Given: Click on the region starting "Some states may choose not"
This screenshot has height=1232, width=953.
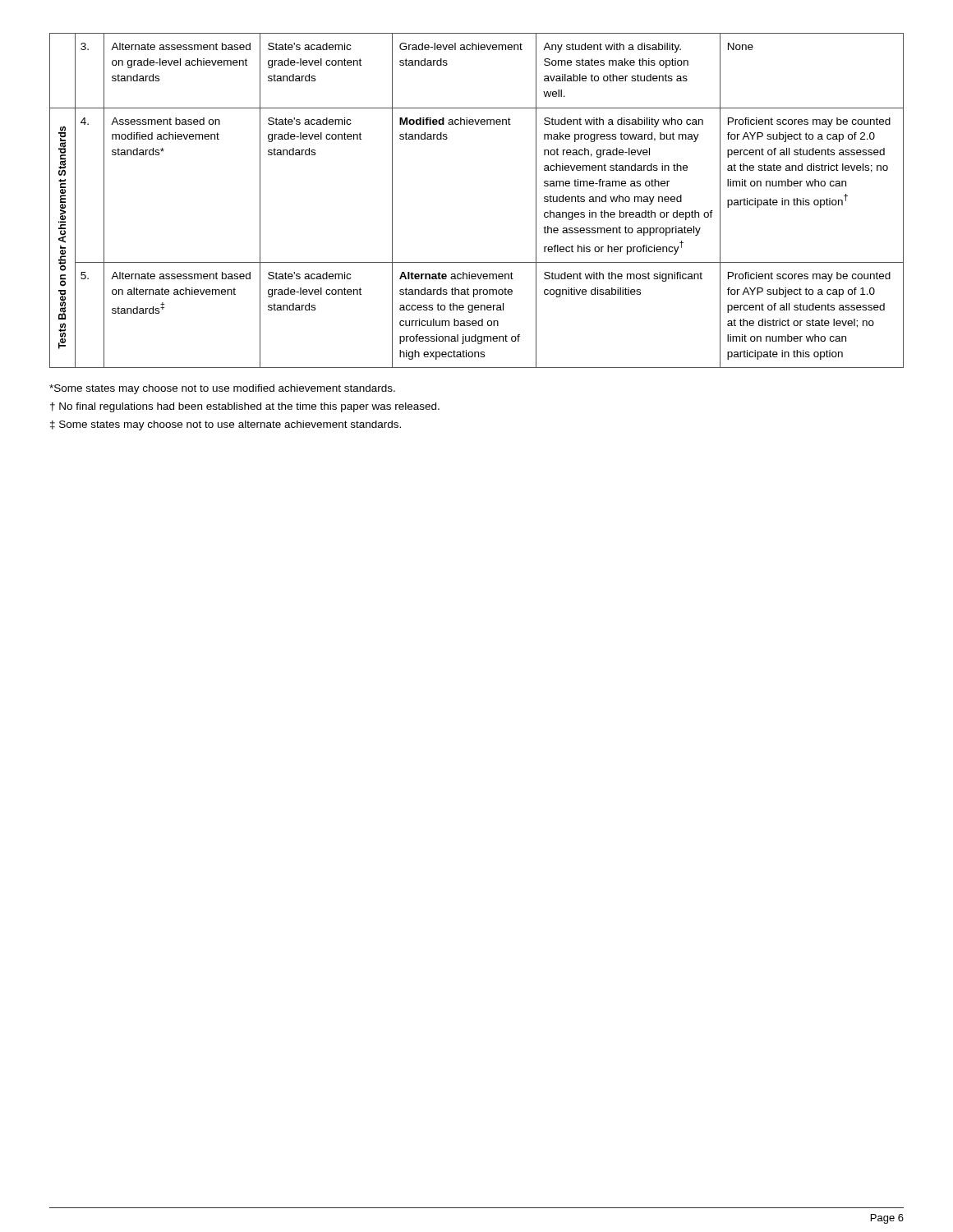Looking at the screenshot, I should coord(223,388).
